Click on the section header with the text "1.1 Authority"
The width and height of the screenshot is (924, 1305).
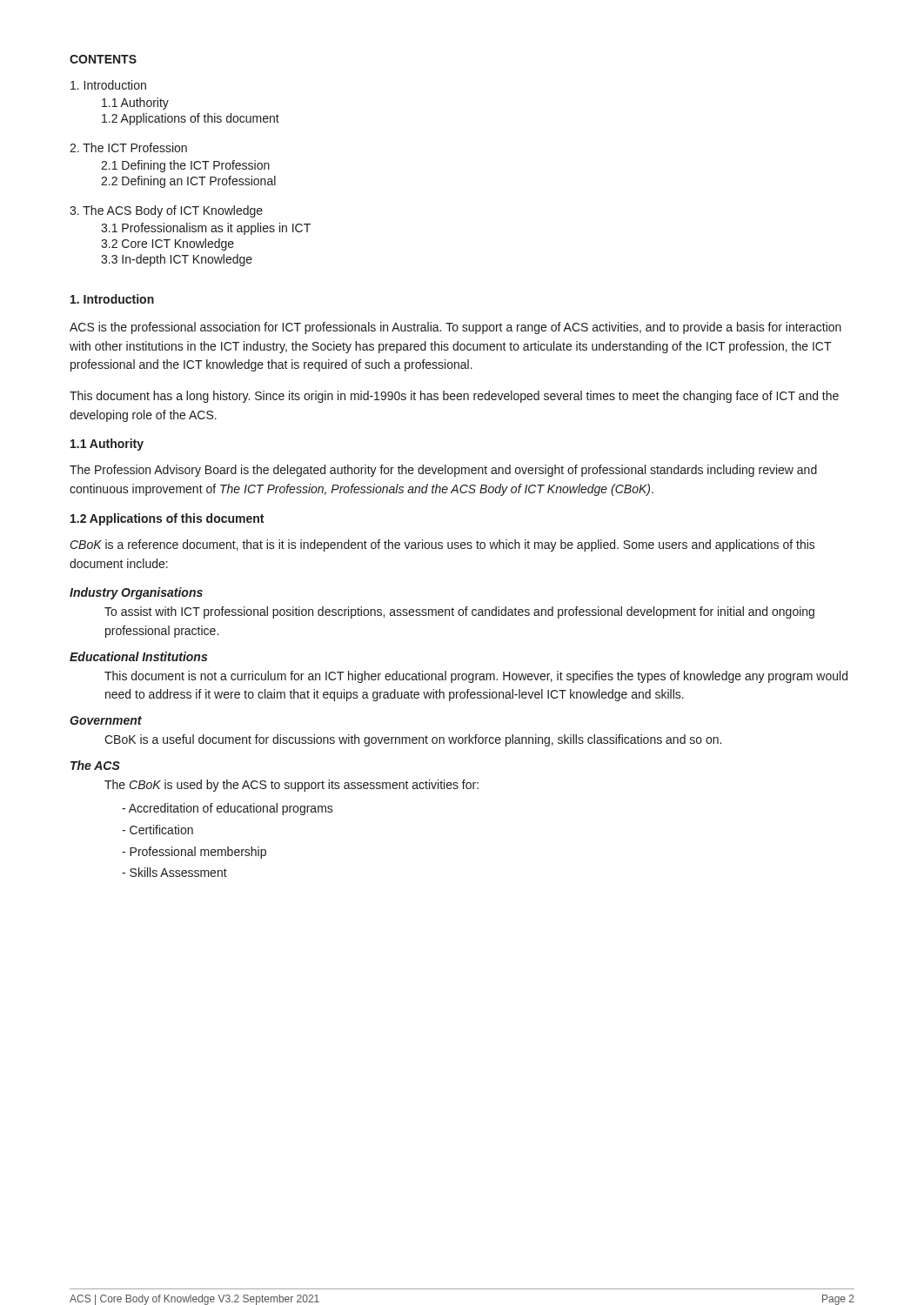pos(107,444)
